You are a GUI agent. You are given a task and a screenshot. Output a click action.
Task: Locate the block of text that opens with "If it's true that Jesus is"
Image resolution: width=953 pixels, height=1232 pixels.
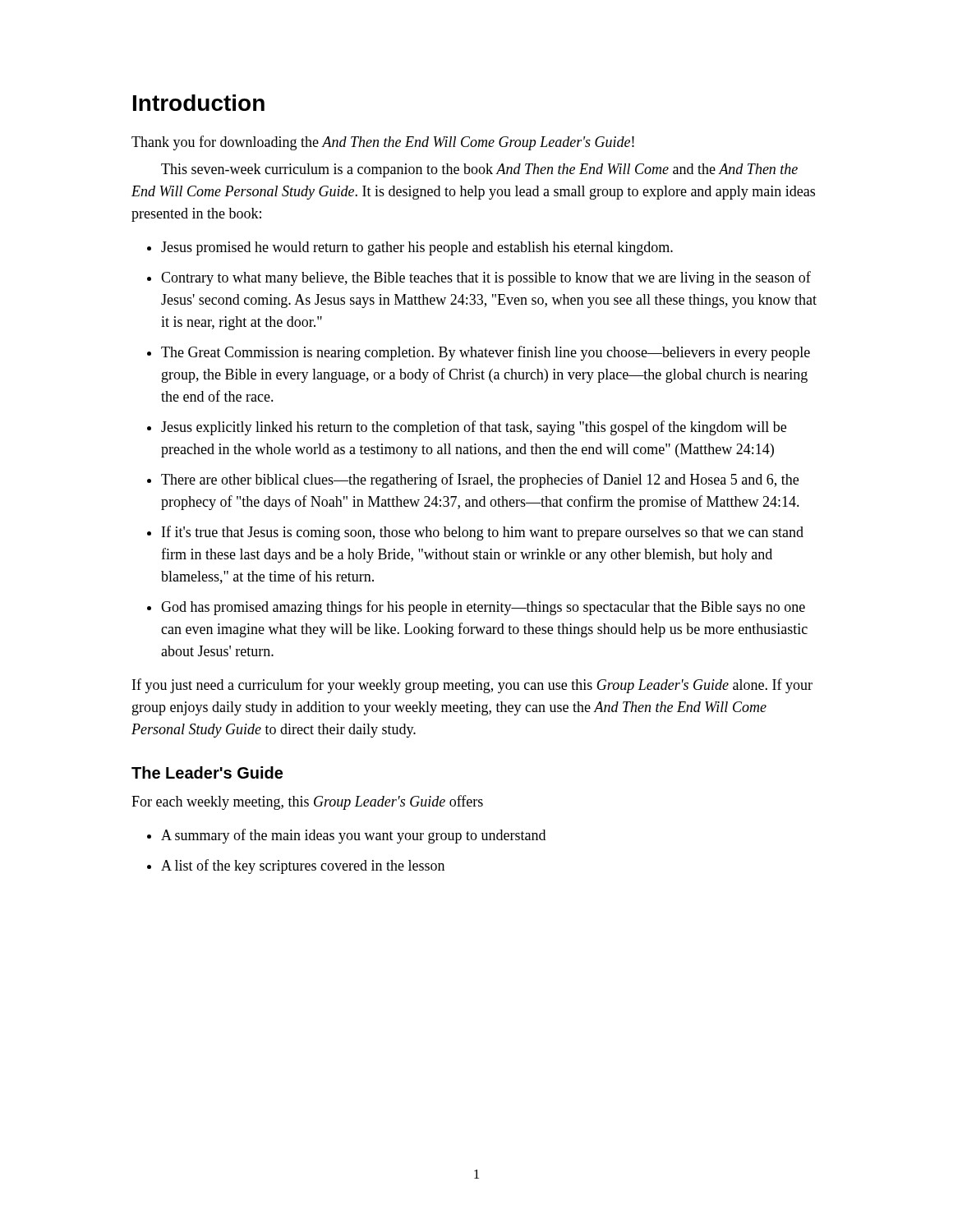(x=482, y=554)
